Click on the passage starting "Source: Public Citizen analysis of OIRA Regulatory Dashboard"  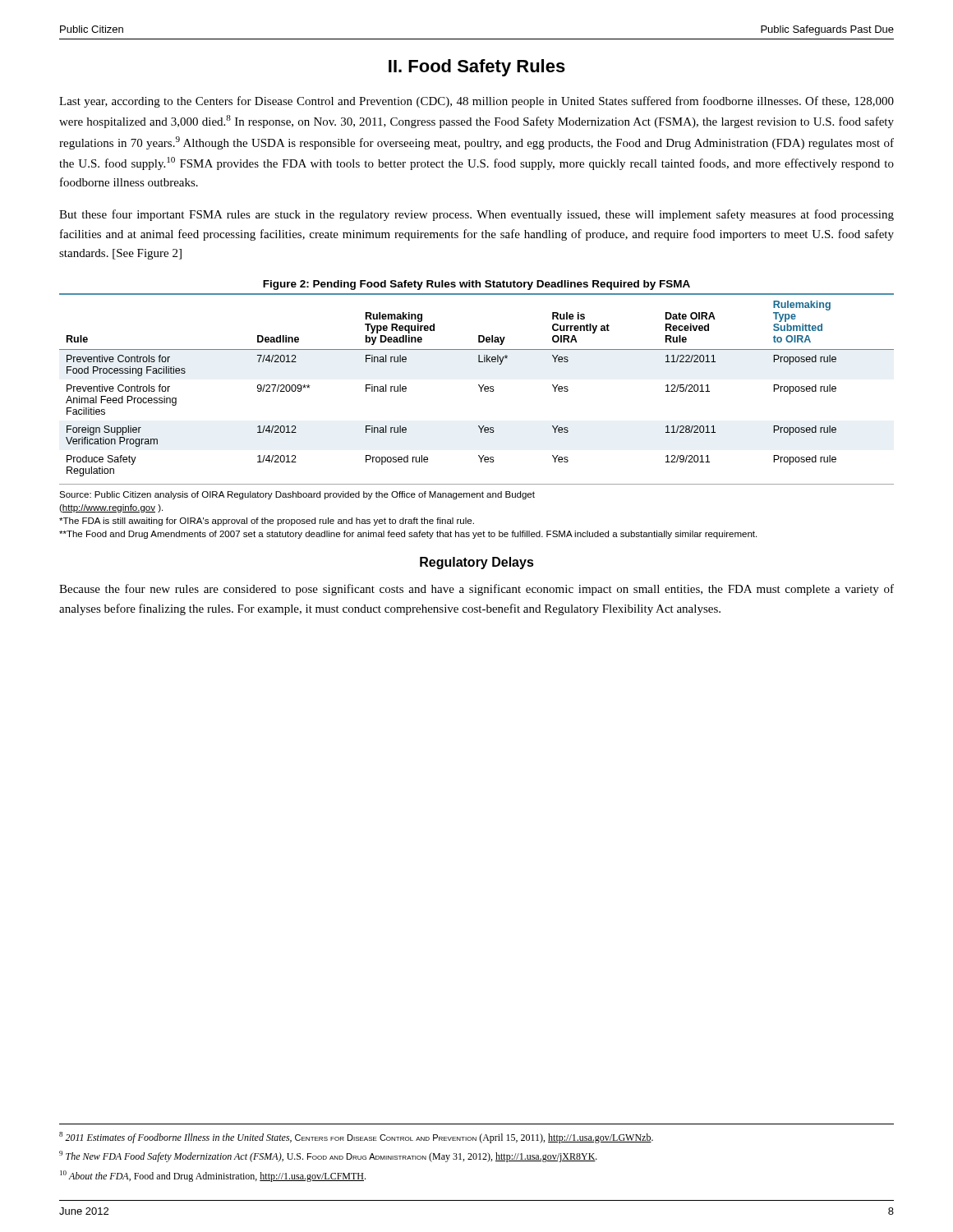pyautogui.click(x=408, y=514)
